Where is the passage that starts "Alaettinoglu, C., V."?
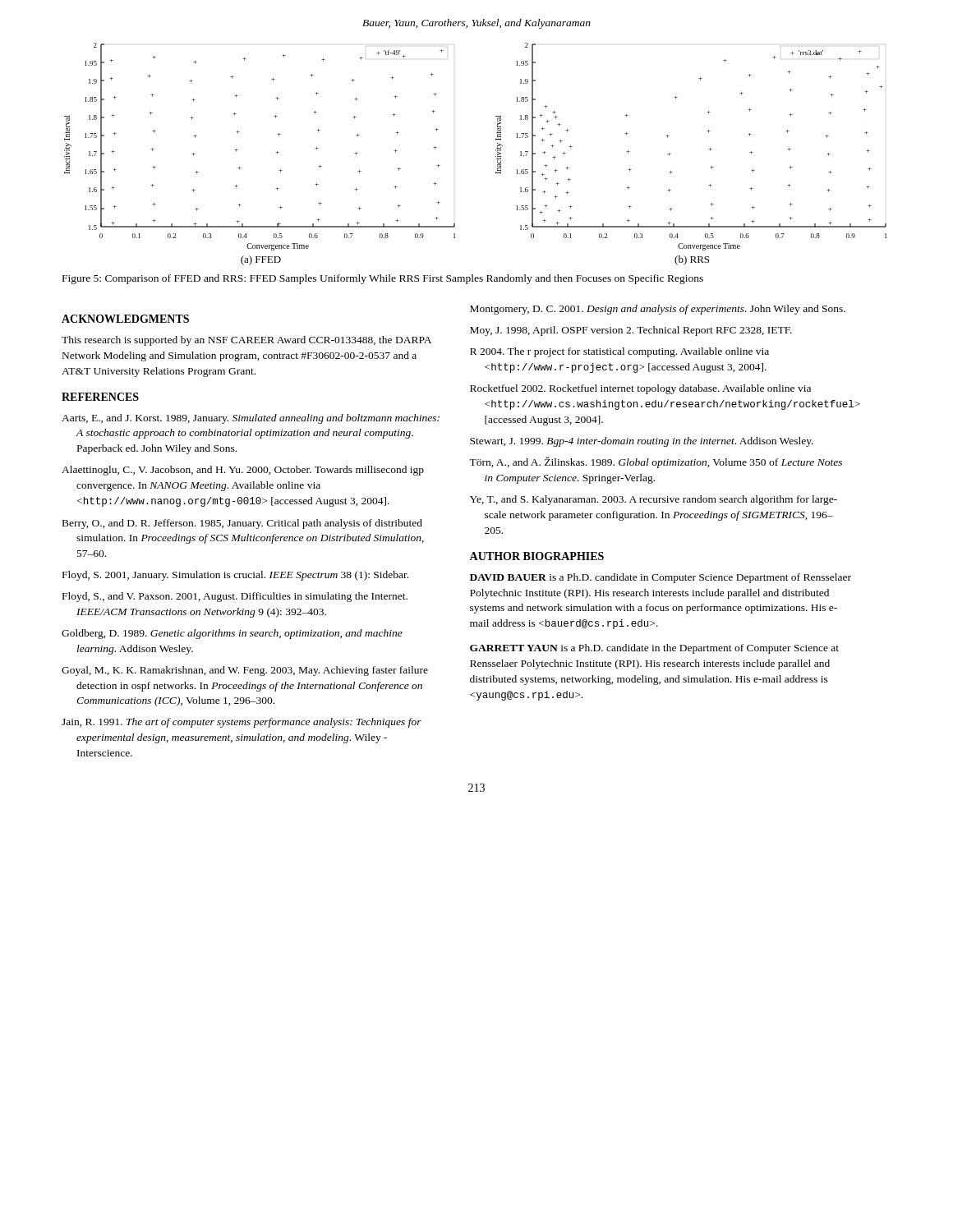953x1232 pixels. [243, 486]
